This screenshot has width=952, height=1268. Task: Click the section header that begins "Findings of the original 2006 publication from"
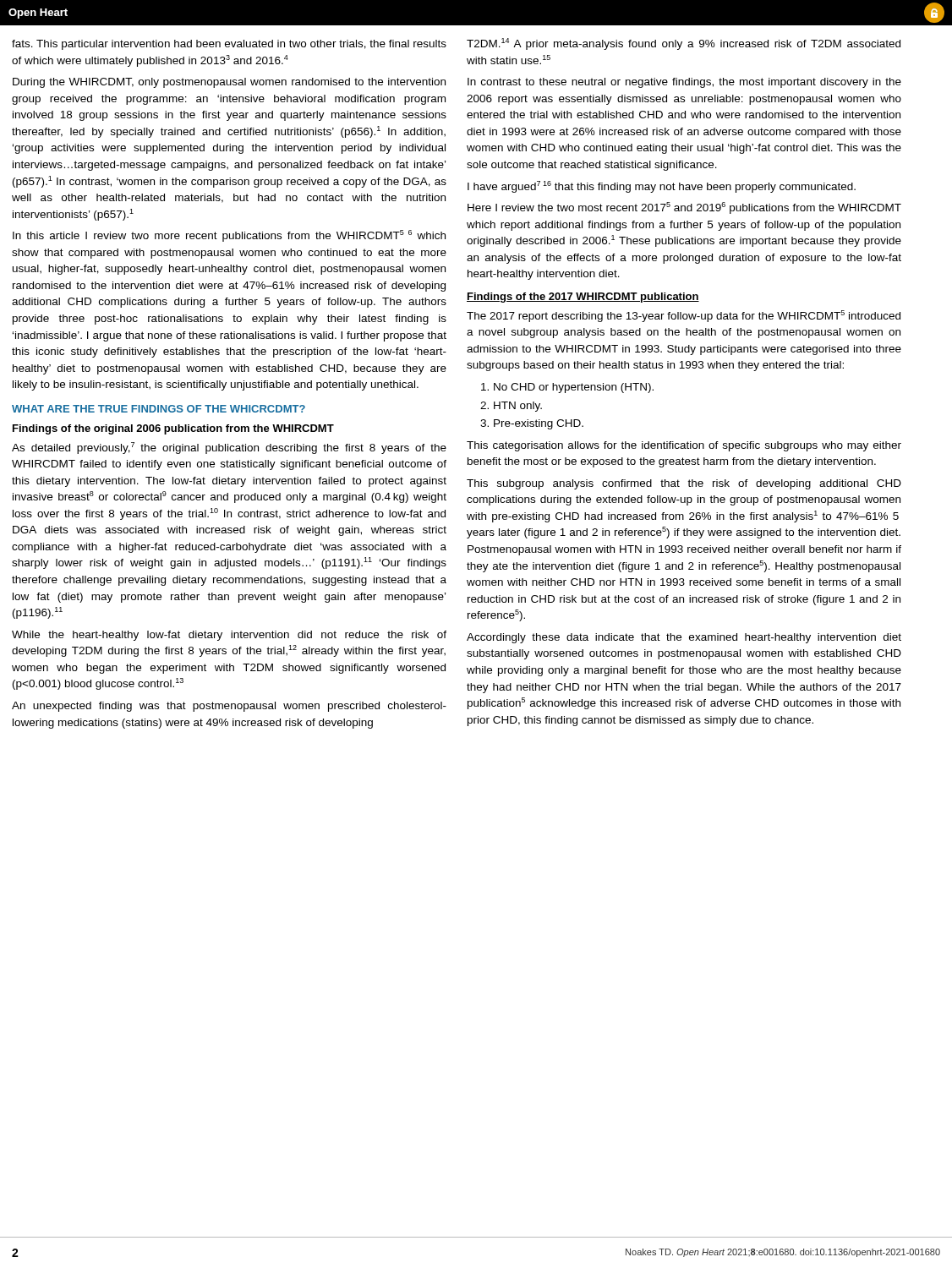point(173,428)
